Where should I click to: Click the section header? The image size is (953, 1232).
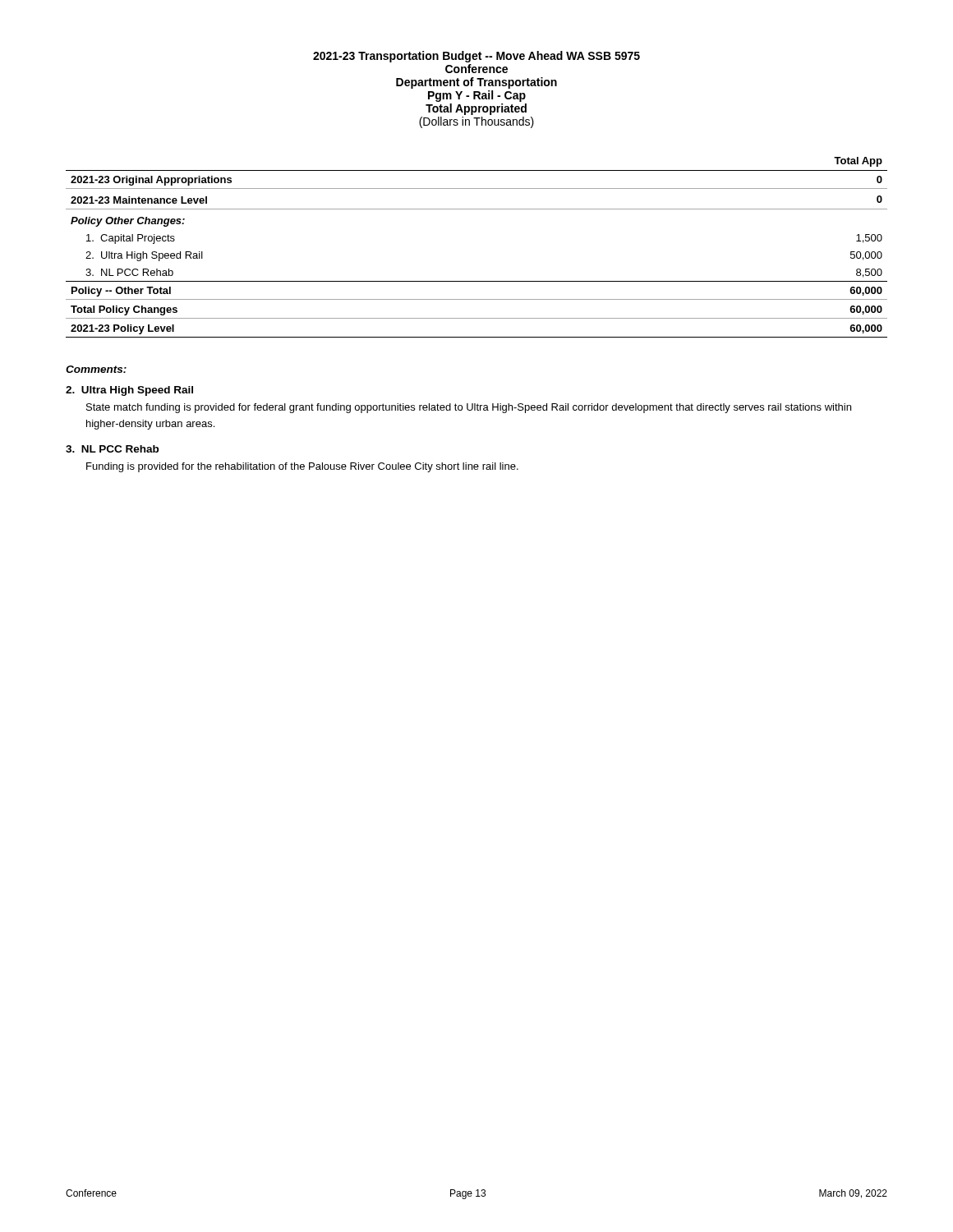click(x=96, y=369)
